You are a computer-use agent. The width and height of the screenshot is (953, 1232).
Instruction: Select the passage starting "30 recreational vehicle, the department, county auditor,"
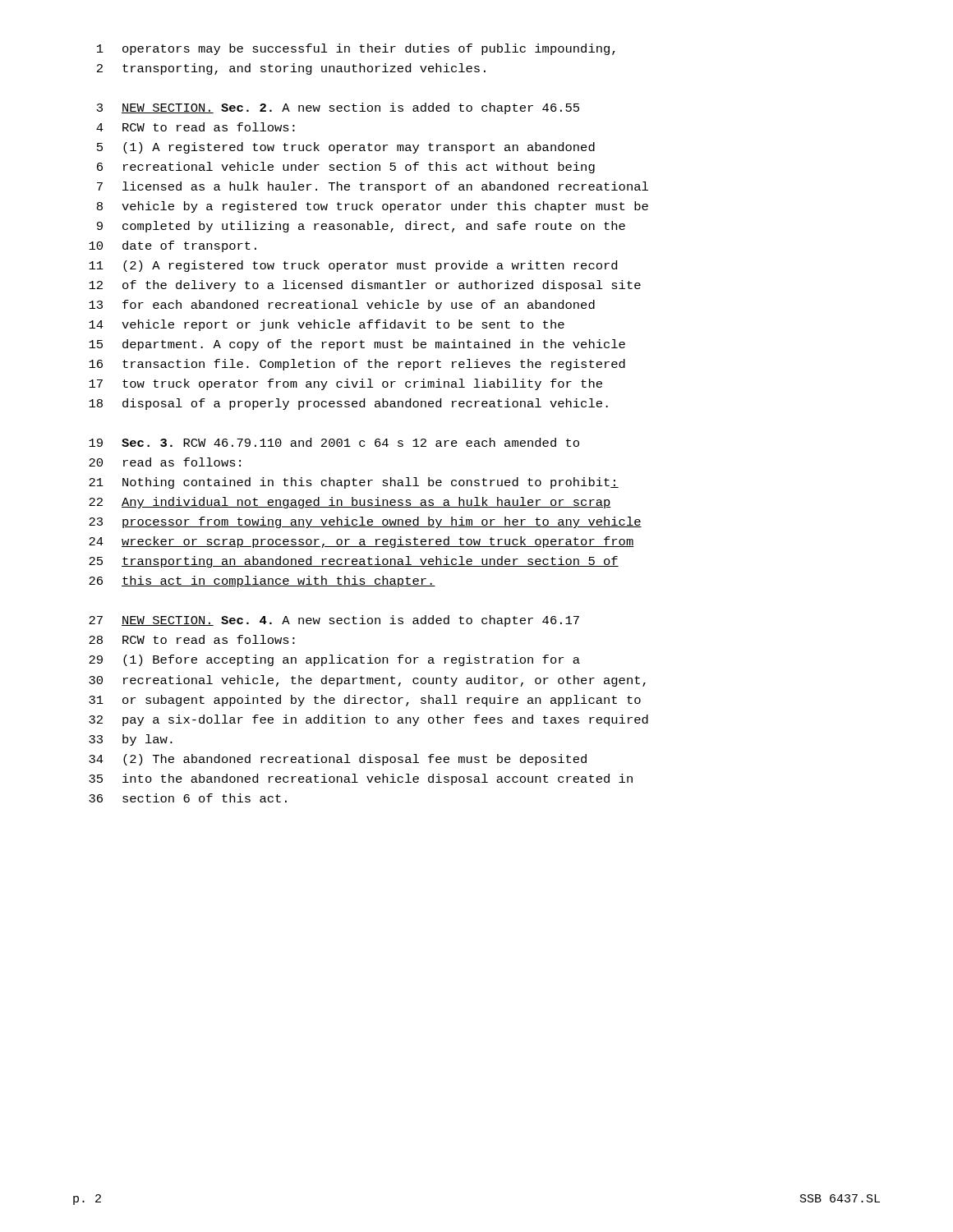(x=476, y=680)
